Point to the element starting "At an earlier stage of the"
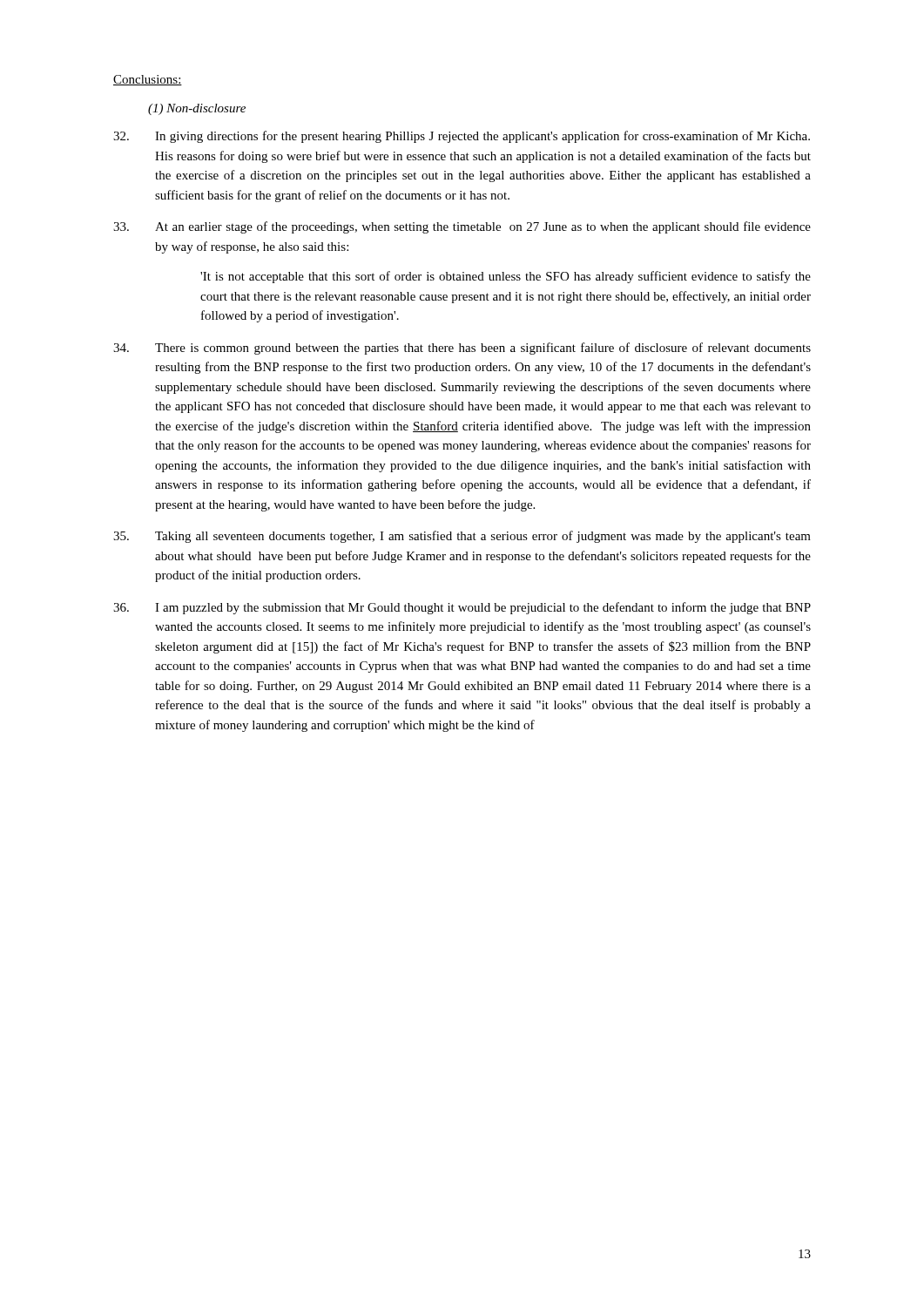 [x=462, y=237]
